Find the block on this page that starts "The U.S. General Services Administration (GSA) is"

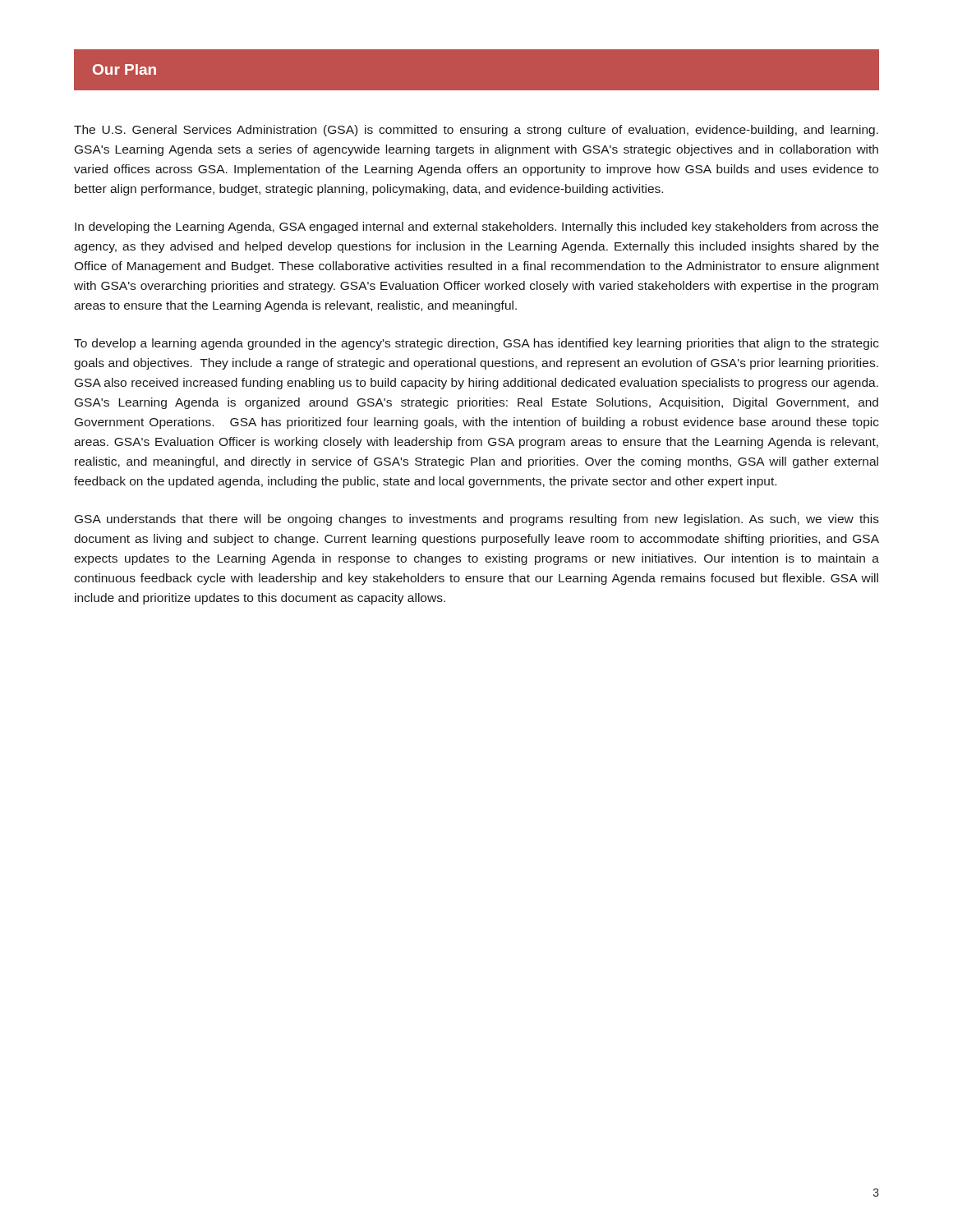point(476,159)
